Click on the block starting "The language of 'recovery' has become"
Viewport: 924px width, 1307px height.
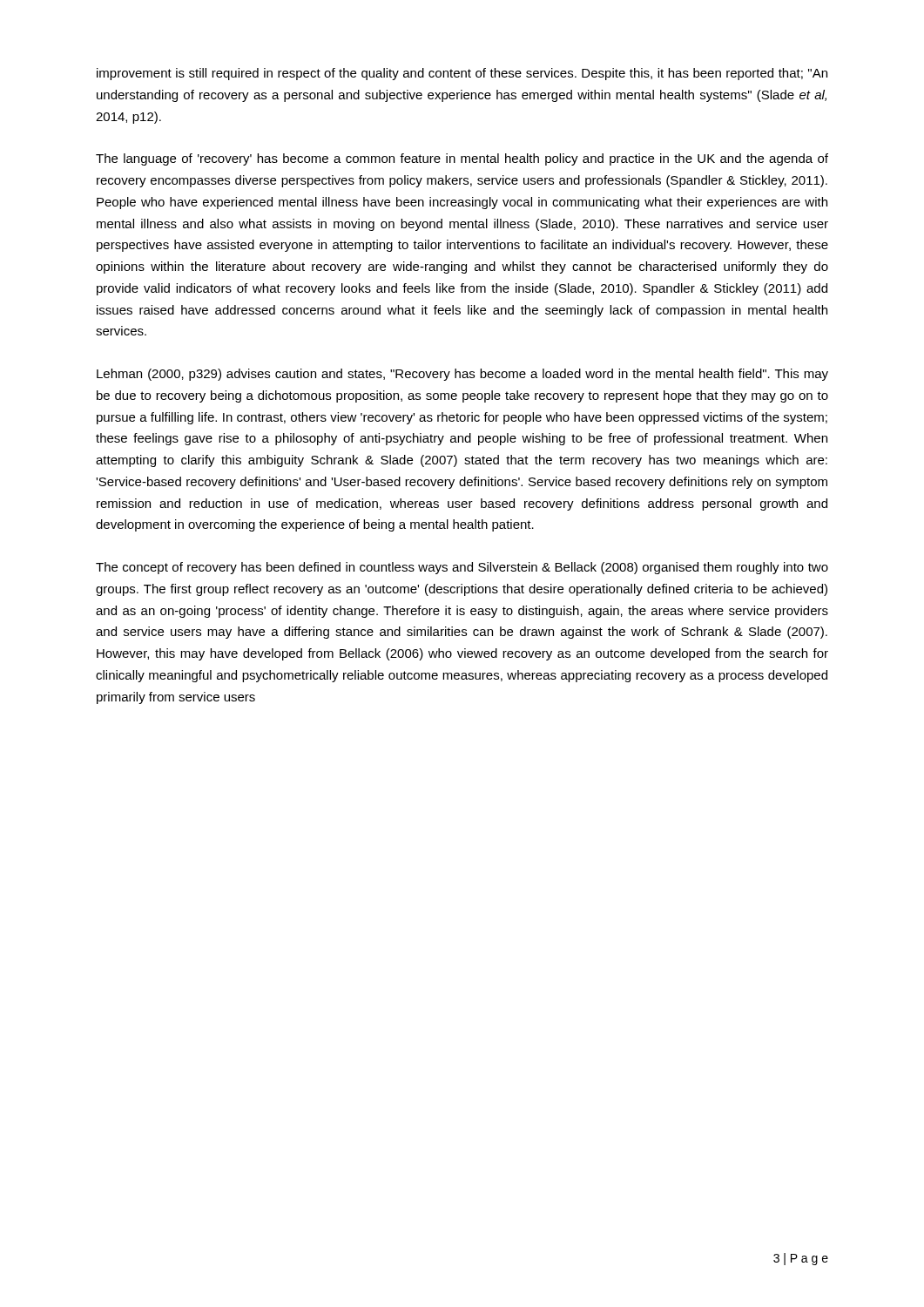462,245
